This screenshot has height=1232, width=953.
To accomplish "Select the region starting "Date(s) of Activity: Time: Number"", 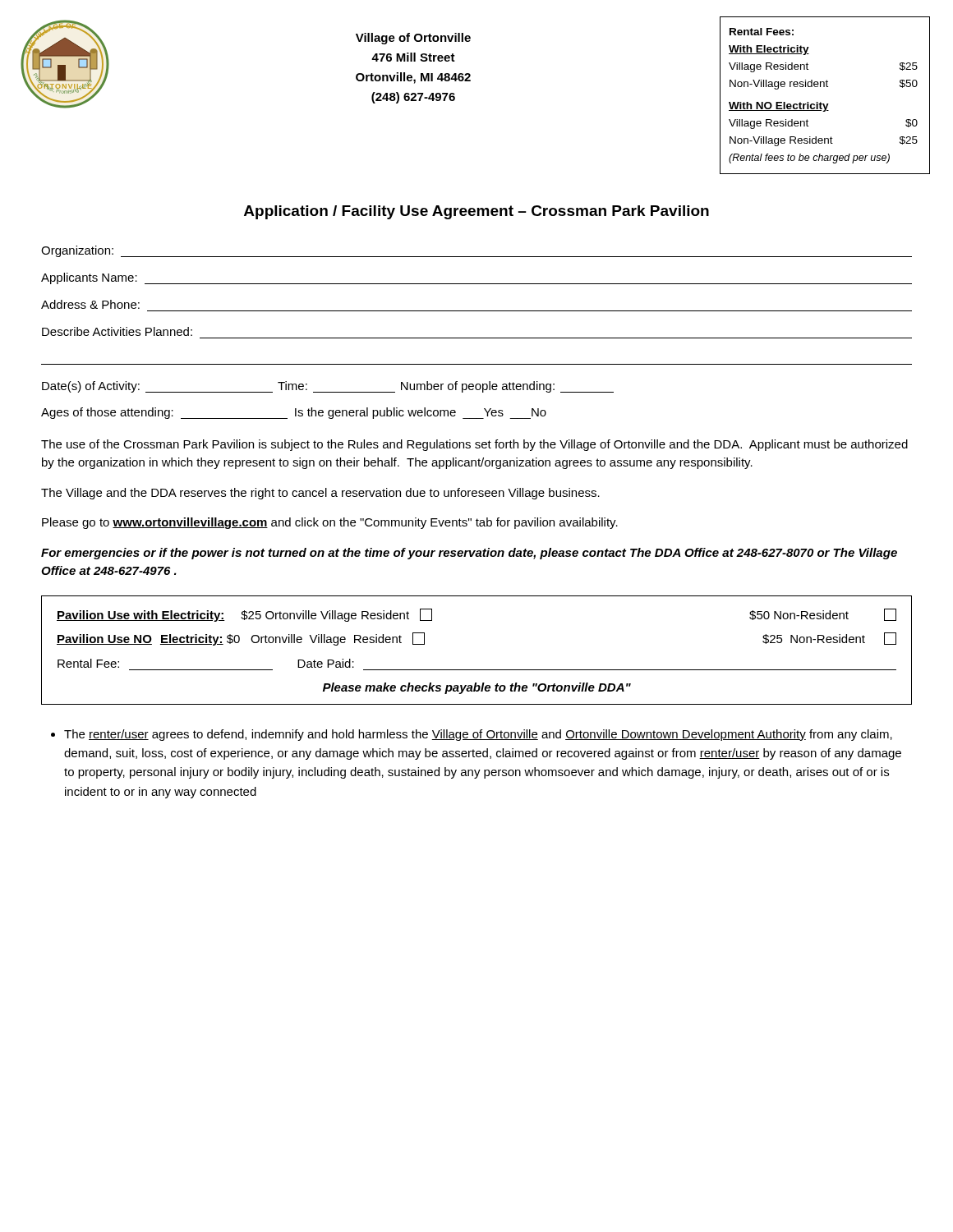I will [327, 385].
